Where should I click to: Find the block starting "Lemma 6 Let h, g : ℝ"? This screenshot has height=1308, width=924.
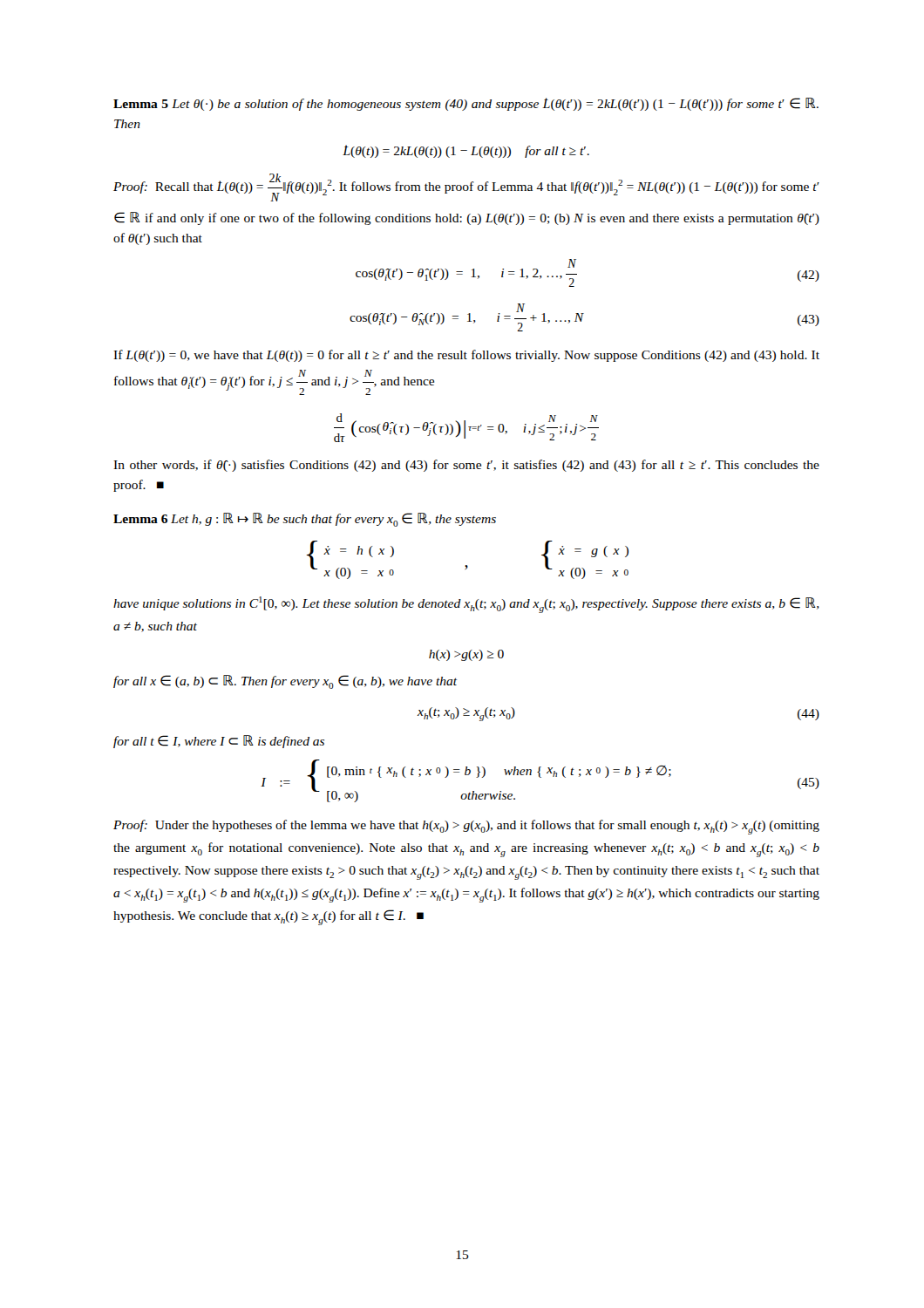coord(305,519)
